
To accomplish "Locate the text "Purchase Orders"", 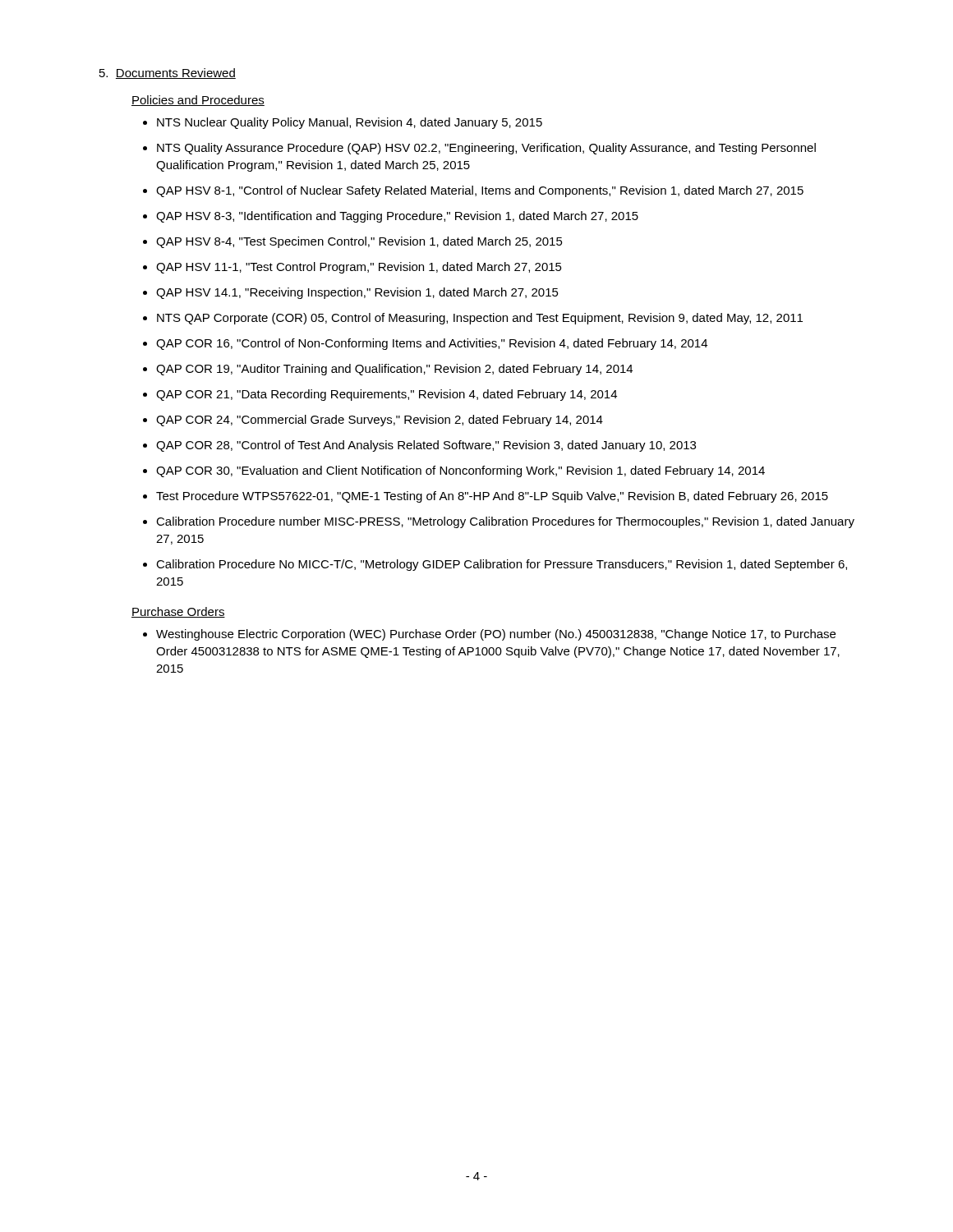I will point(178,612).
